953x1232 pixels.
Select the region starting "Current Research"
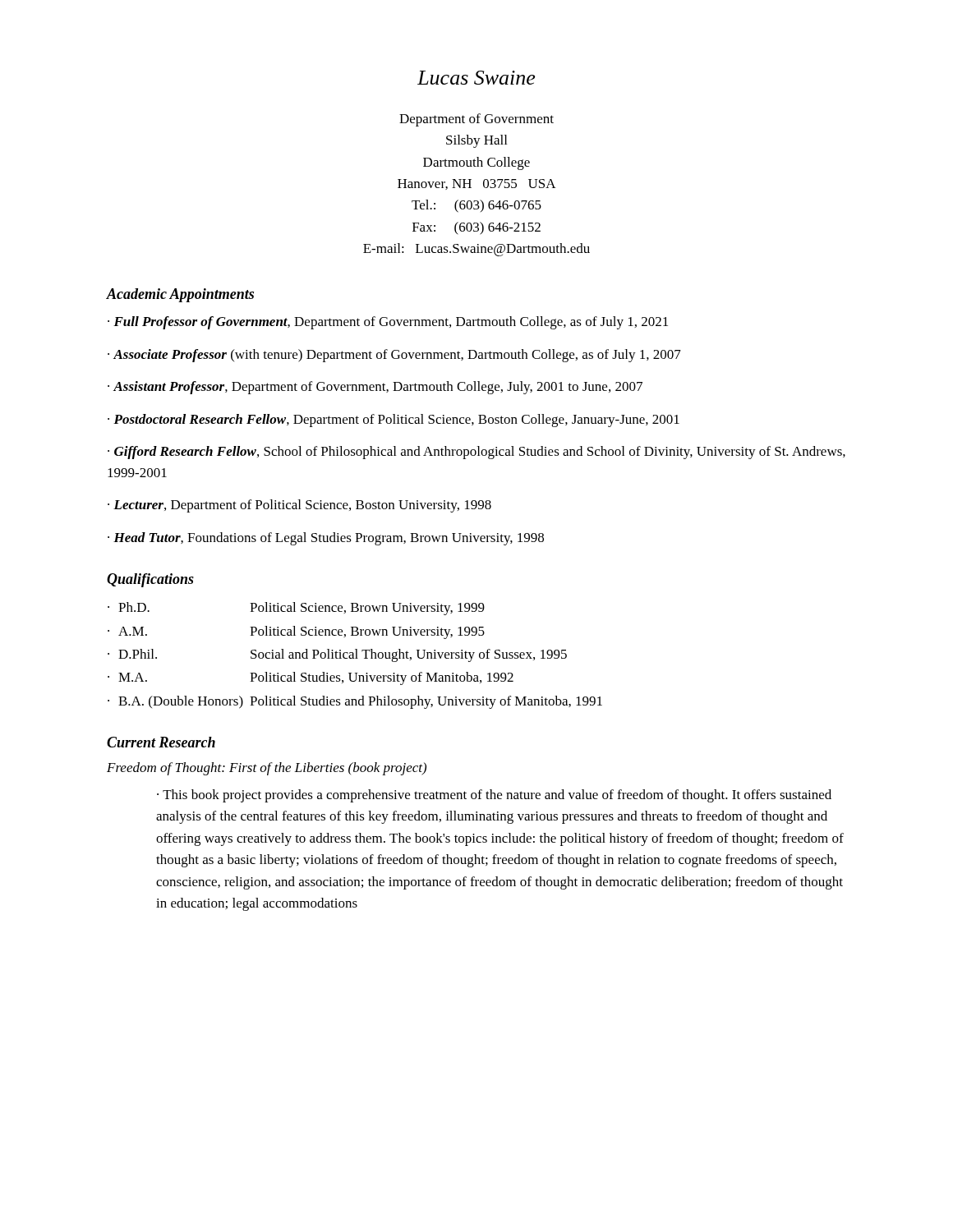tap(161, 743)
